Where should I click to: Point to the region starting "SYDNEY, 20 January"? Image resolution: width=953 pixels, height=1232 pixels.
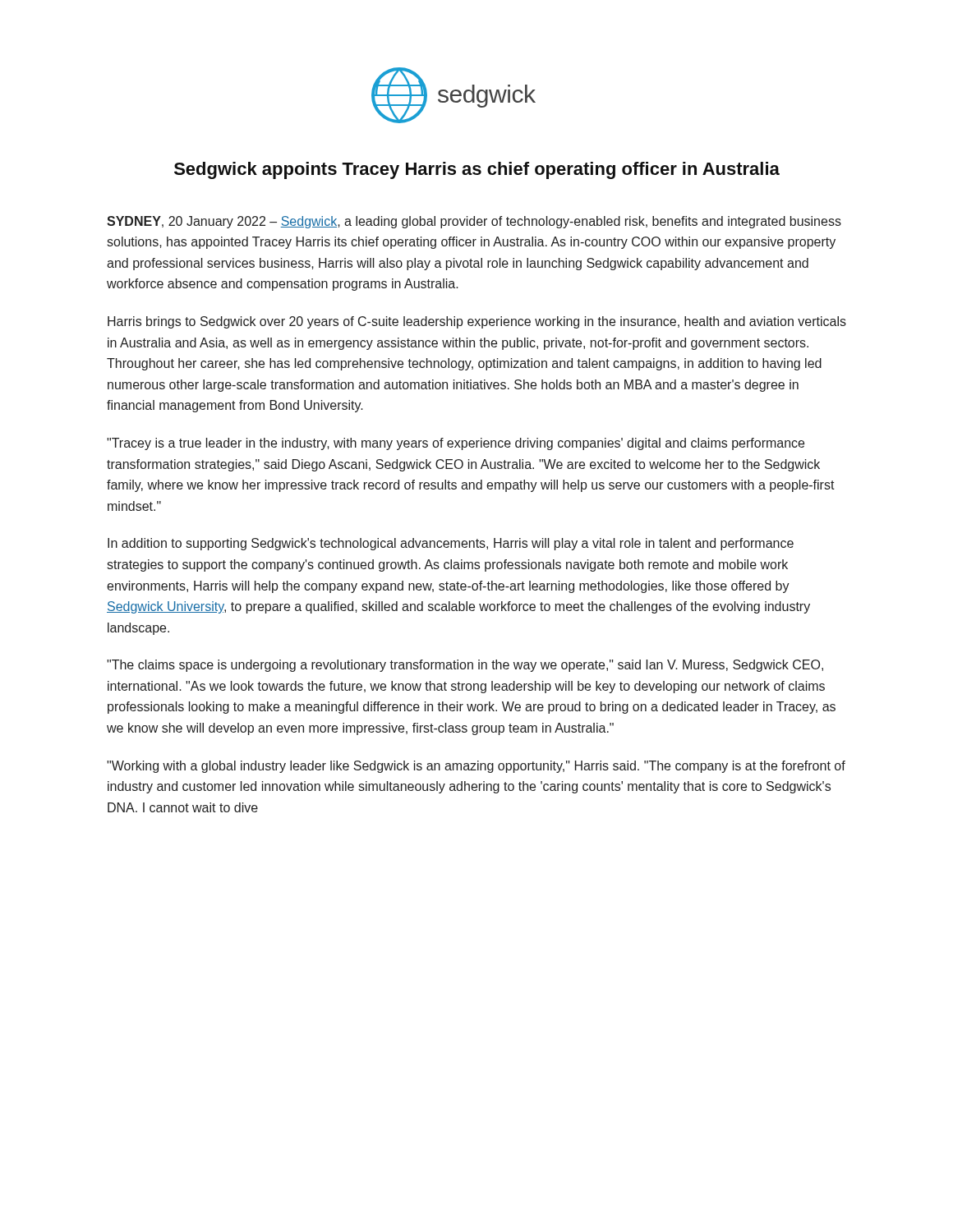point(474,252)
